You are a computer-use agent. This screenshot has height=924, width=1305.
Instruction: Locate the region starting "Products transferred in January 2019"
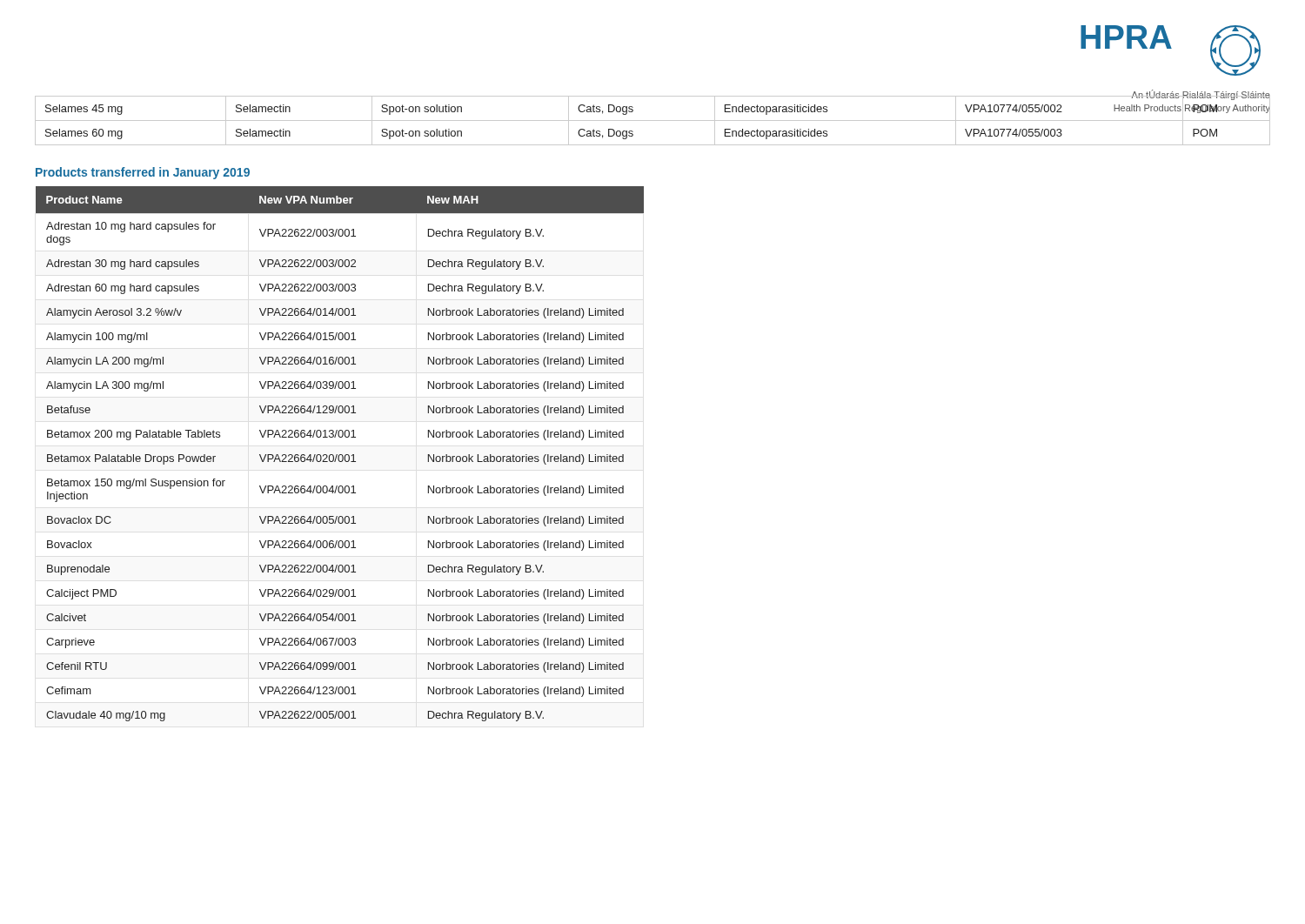142,172
